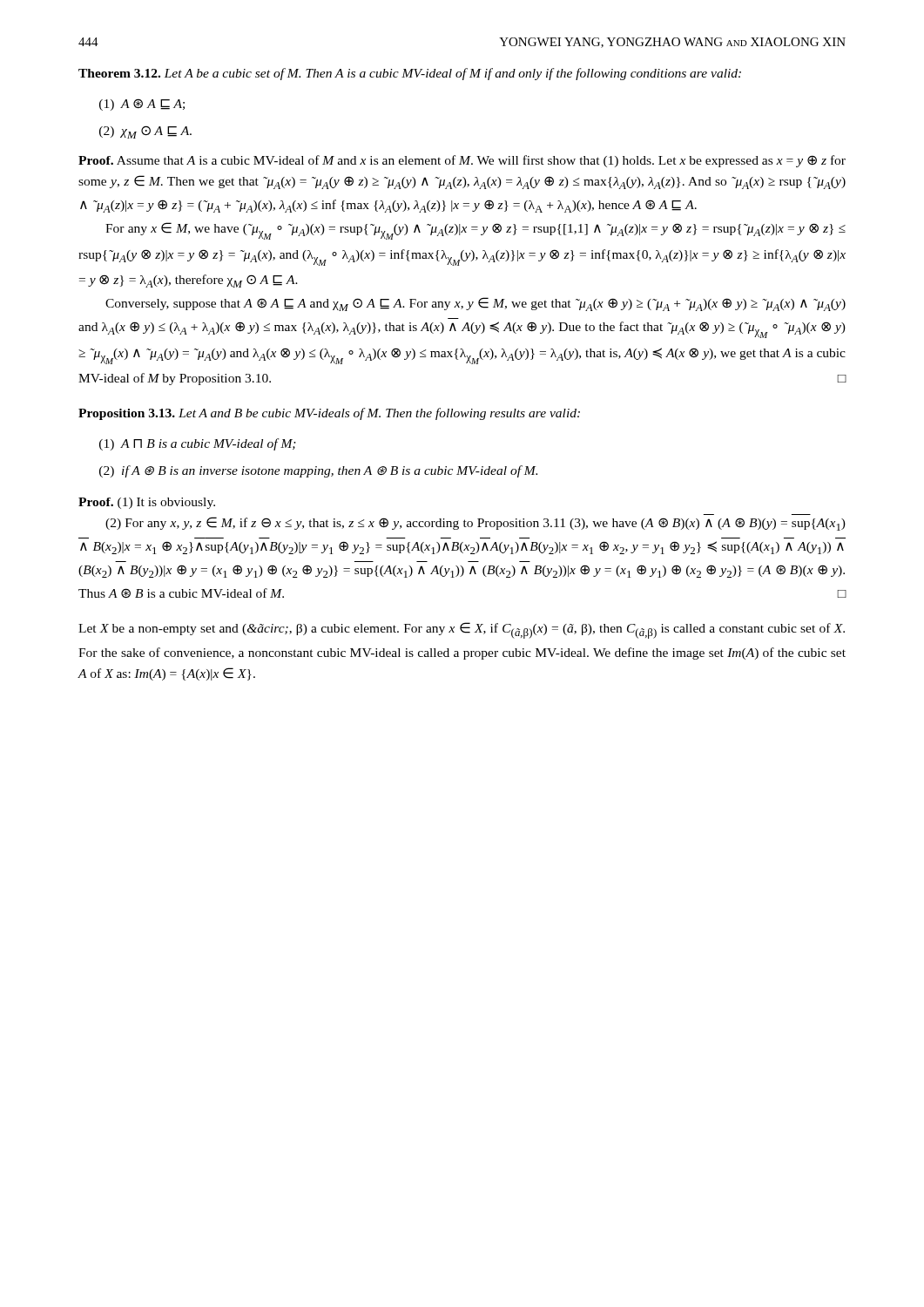Find the text block that reads "Proposition 3.13. Let A"
The image size is (924, 1307).
coord(462,413)
